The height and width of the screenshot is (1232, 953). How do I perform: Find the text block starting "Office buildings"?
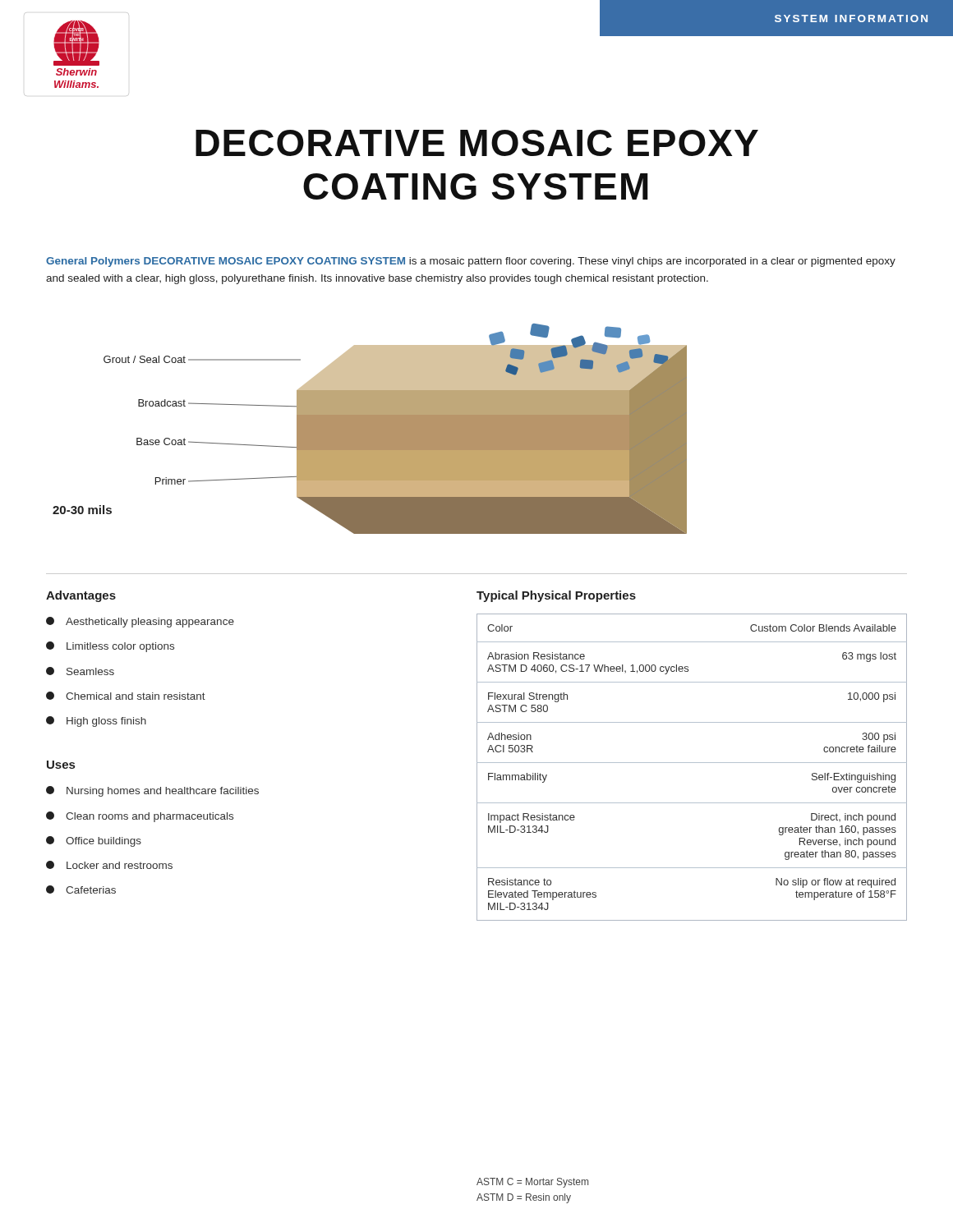pyautogui.click(x=94, y=841)
